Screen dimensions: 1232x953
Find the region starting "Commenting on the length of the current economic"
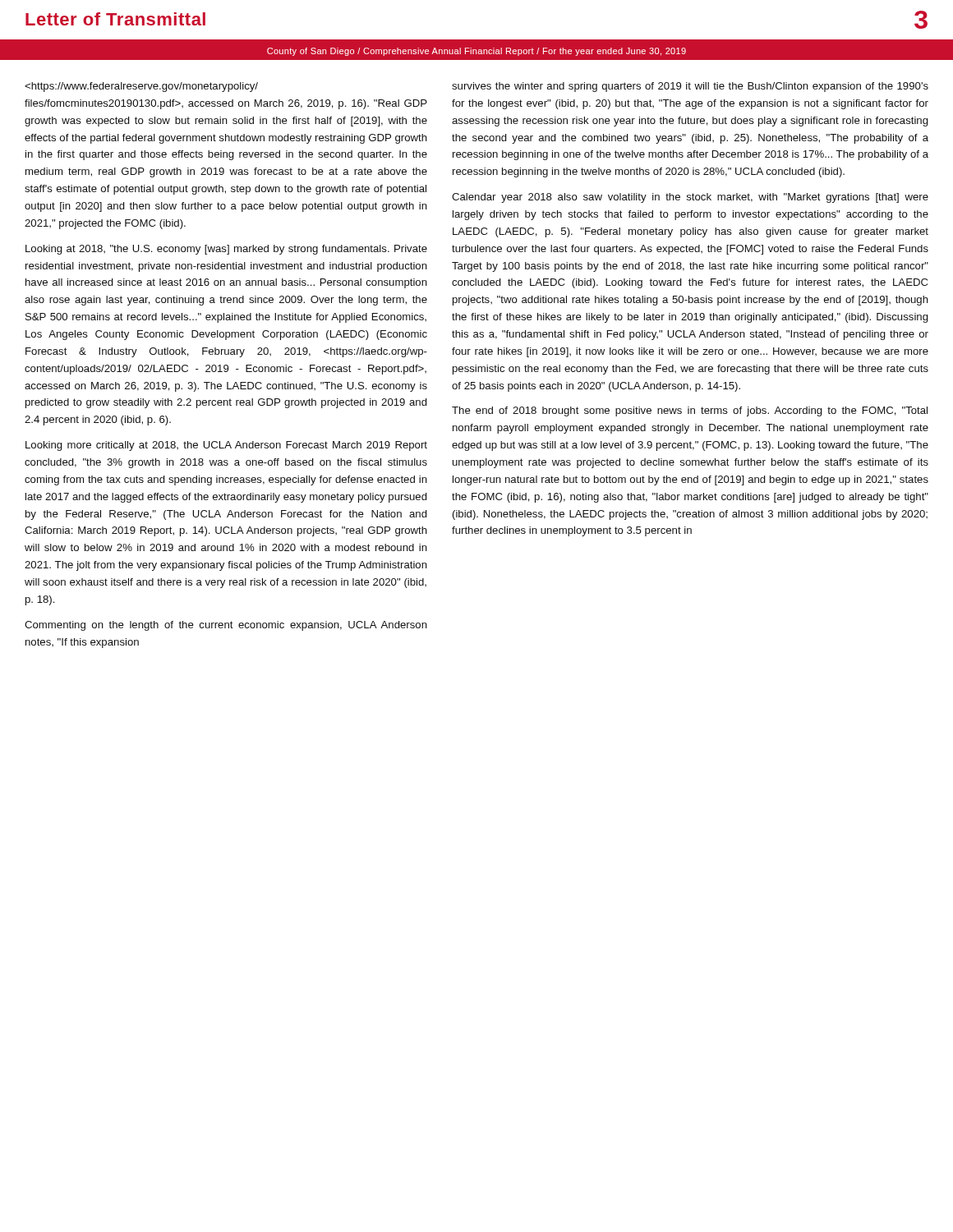(226, 634)
